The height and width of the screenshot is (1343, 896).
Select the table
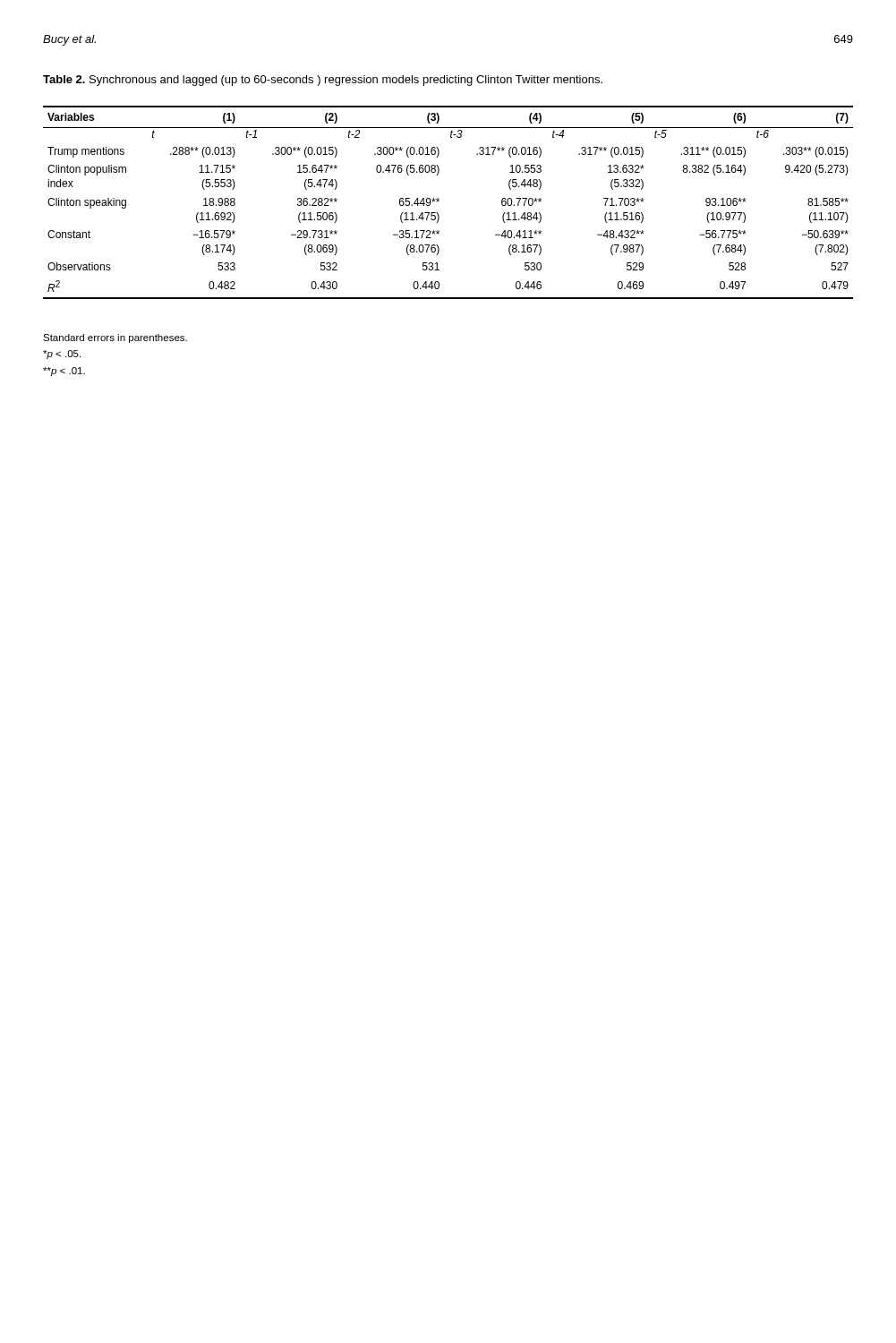pos(448,202)
